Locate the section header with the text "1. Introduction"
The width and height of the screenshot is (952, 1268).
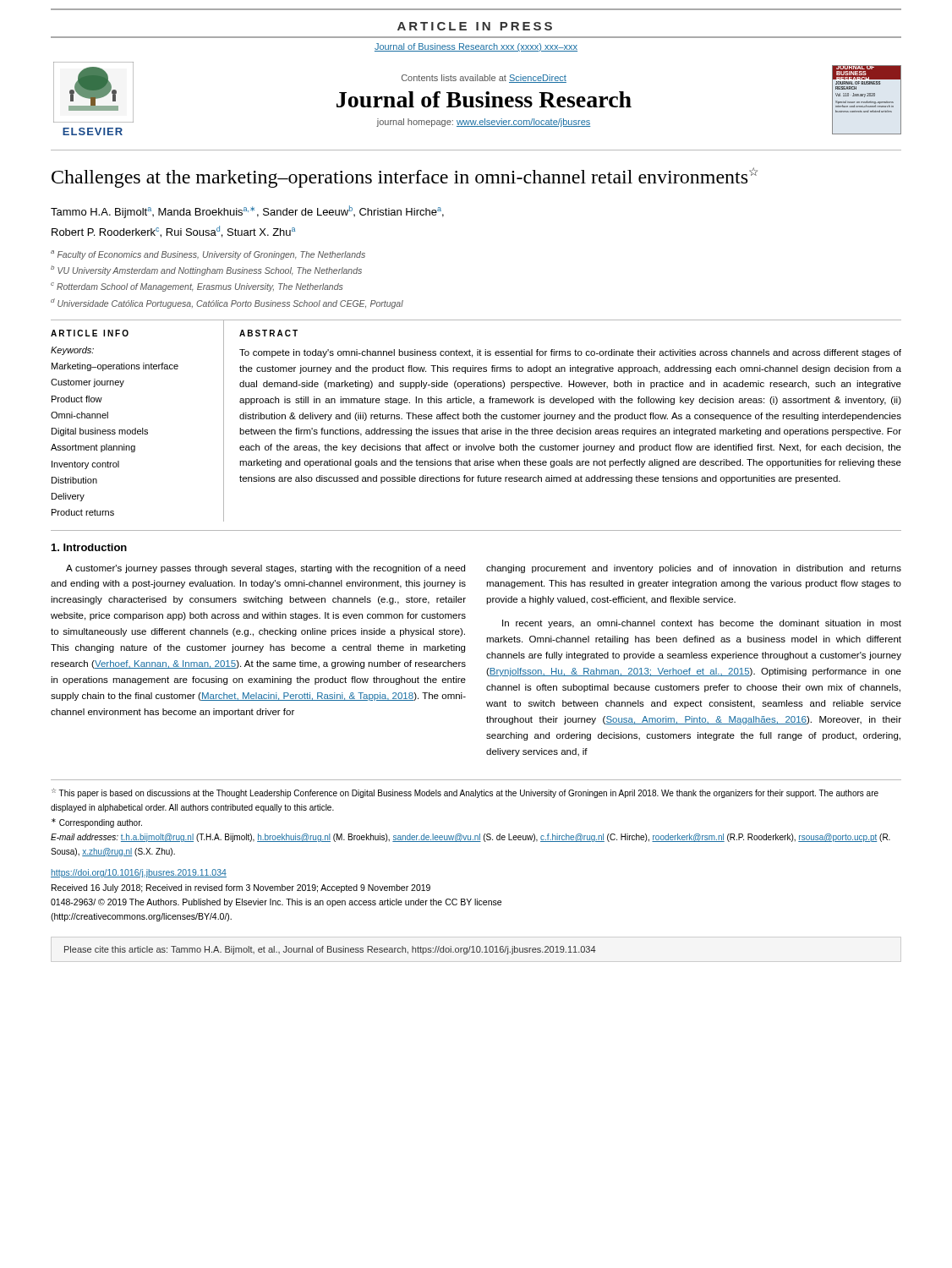(x=89, y=547)
